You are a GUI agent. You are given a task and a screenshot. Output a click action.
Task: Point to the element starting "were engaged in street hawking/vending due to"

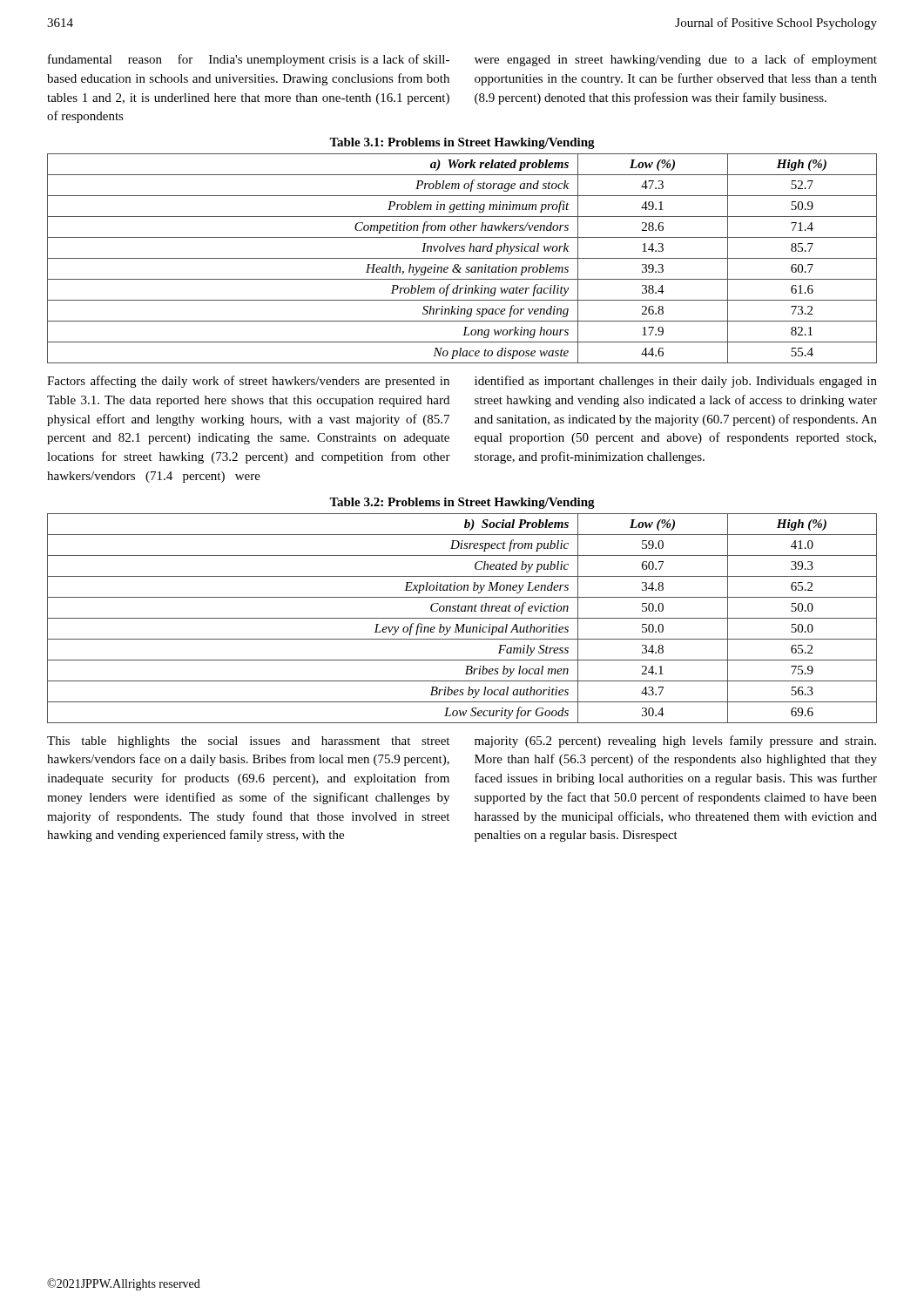[x=676, y=78]
